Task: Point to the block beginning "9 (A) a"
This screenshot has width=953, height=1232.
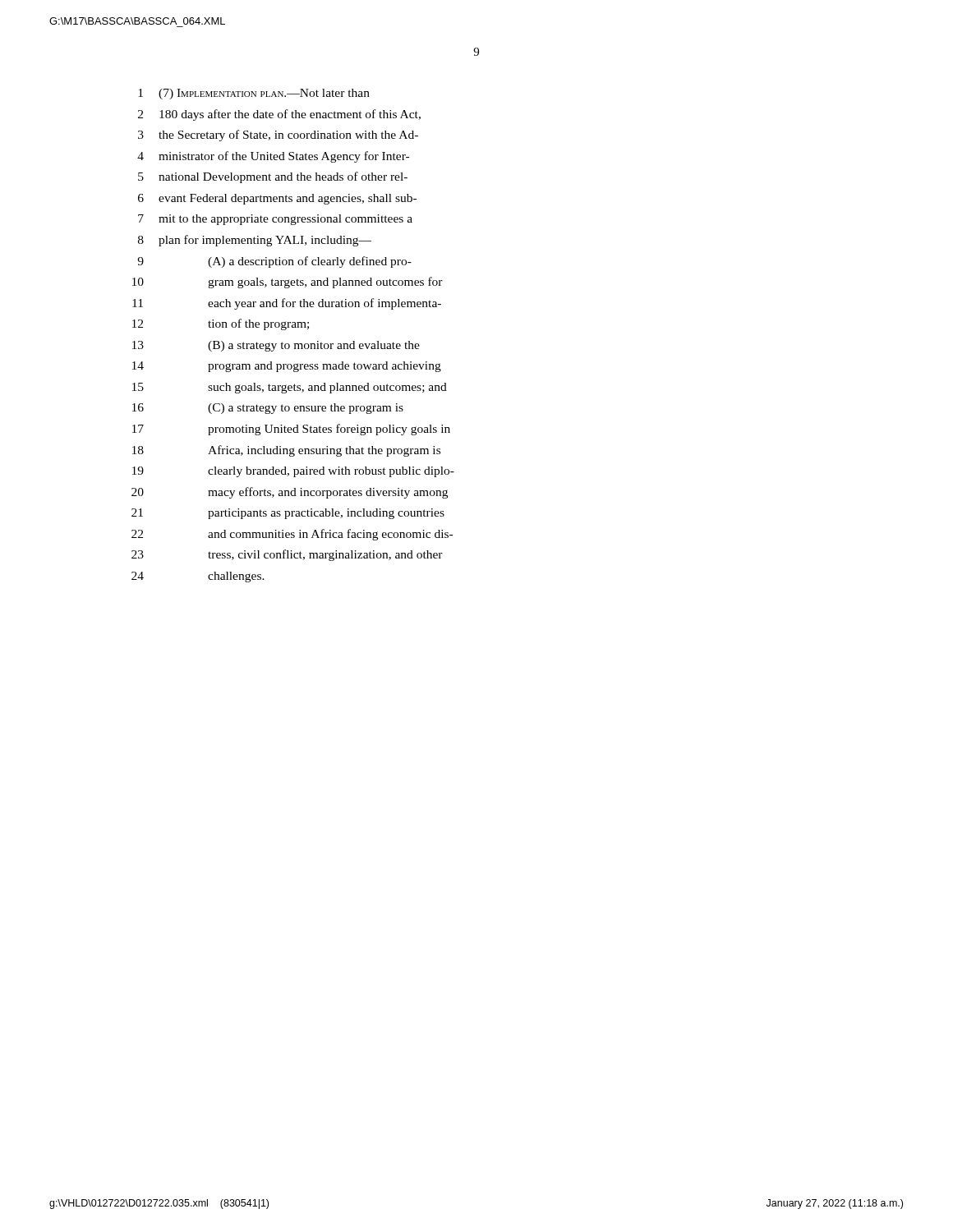Action: coord(274,262)
